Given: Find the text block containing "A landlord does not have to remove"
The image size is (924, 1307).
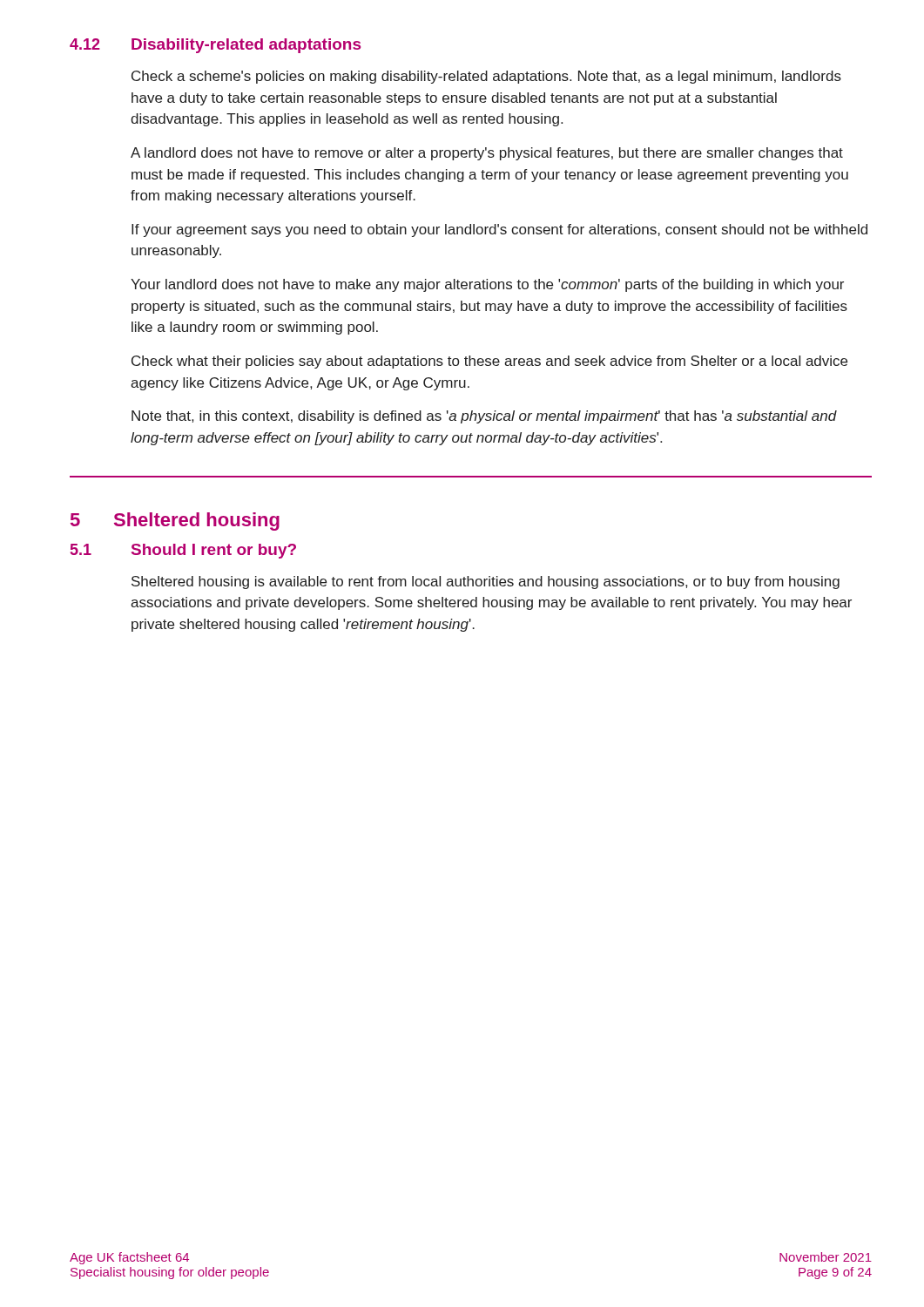Looking at the screenshot, I should point(490,174).
